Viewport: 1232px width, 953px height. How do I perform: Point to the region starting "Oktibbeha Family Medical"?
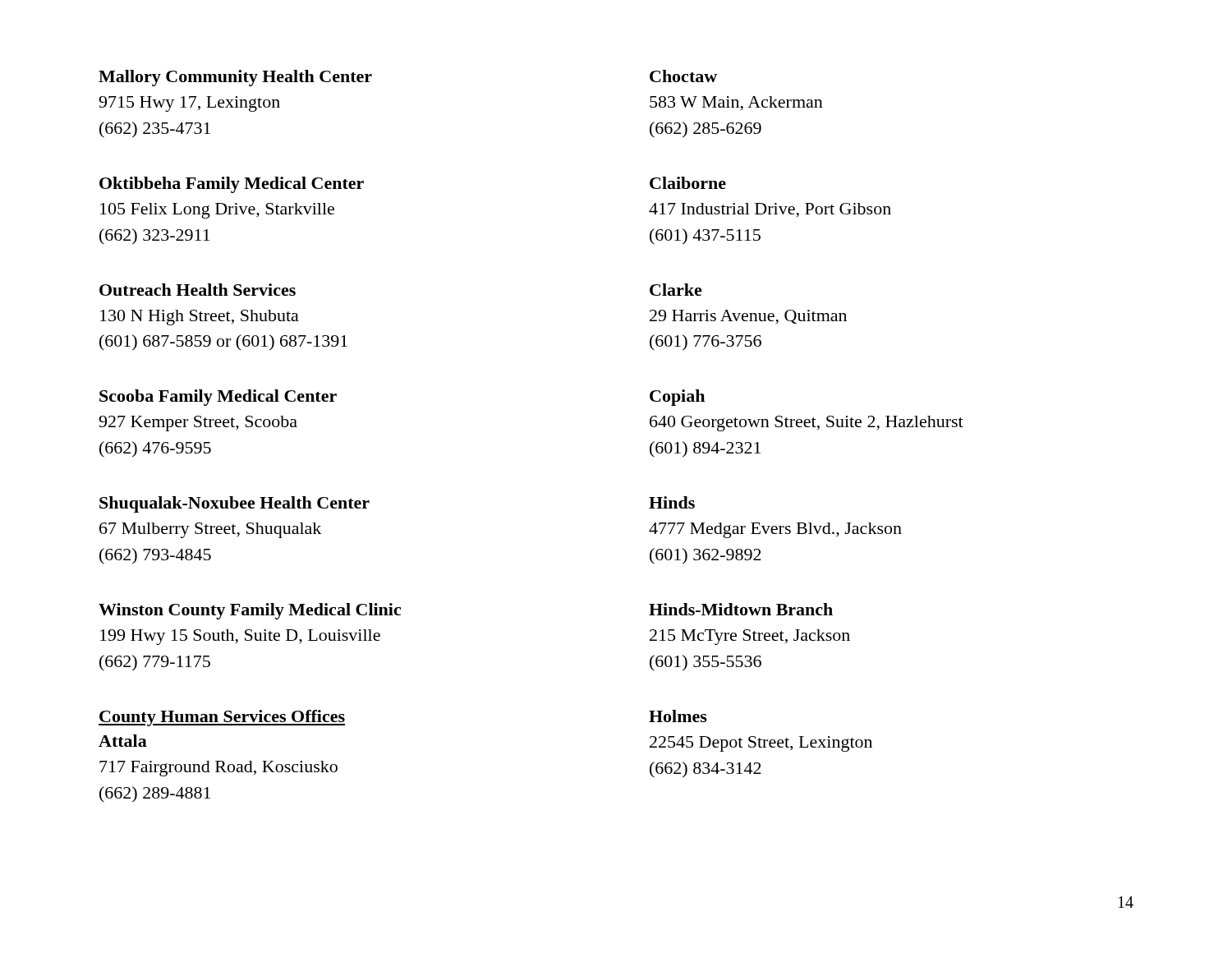pyautogui.click(x=341, y=210)
